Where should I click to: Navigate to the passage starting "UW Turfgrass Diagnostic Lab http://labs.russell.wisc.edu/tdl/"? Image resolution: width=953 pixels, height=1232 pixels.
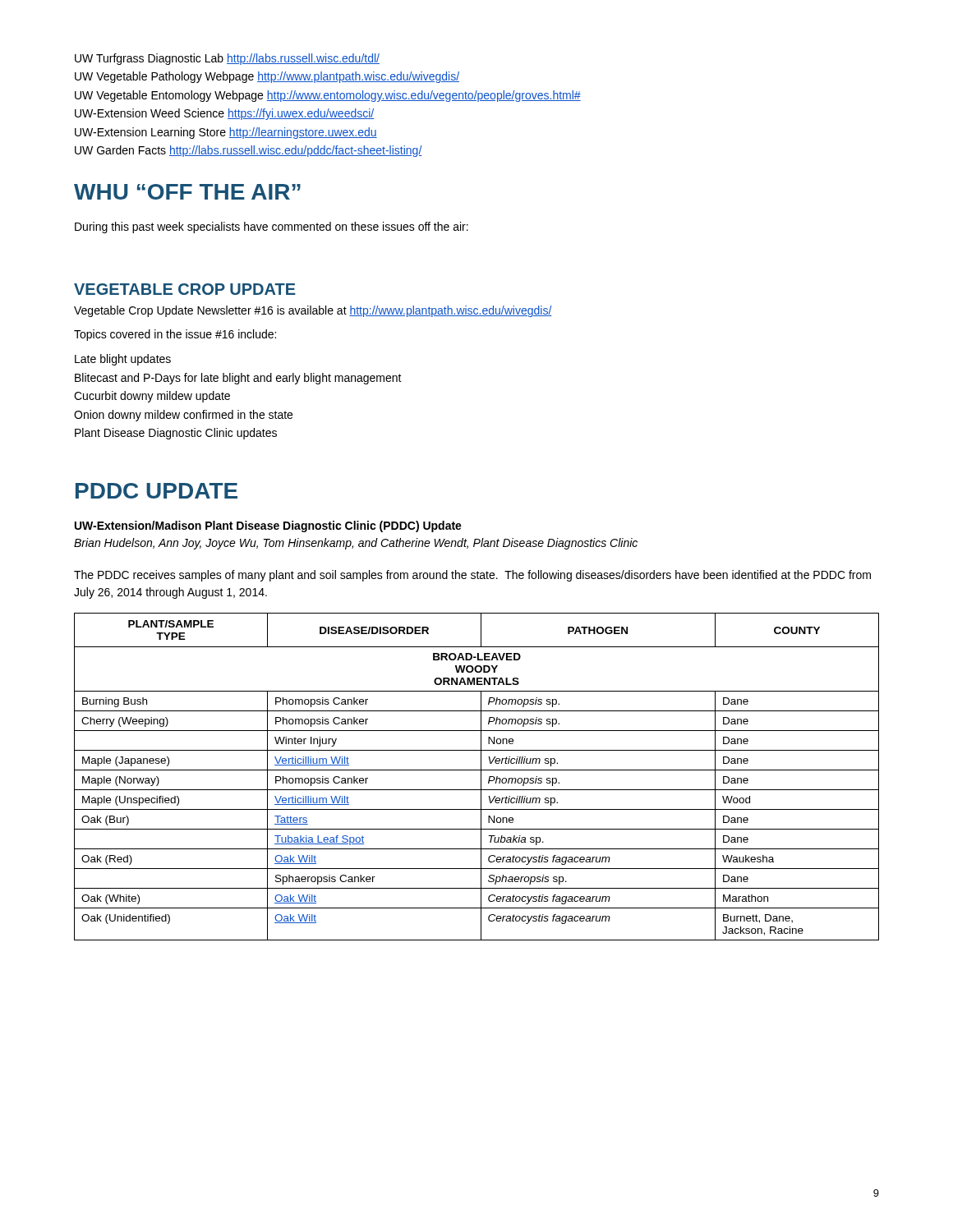pos(227,58)
